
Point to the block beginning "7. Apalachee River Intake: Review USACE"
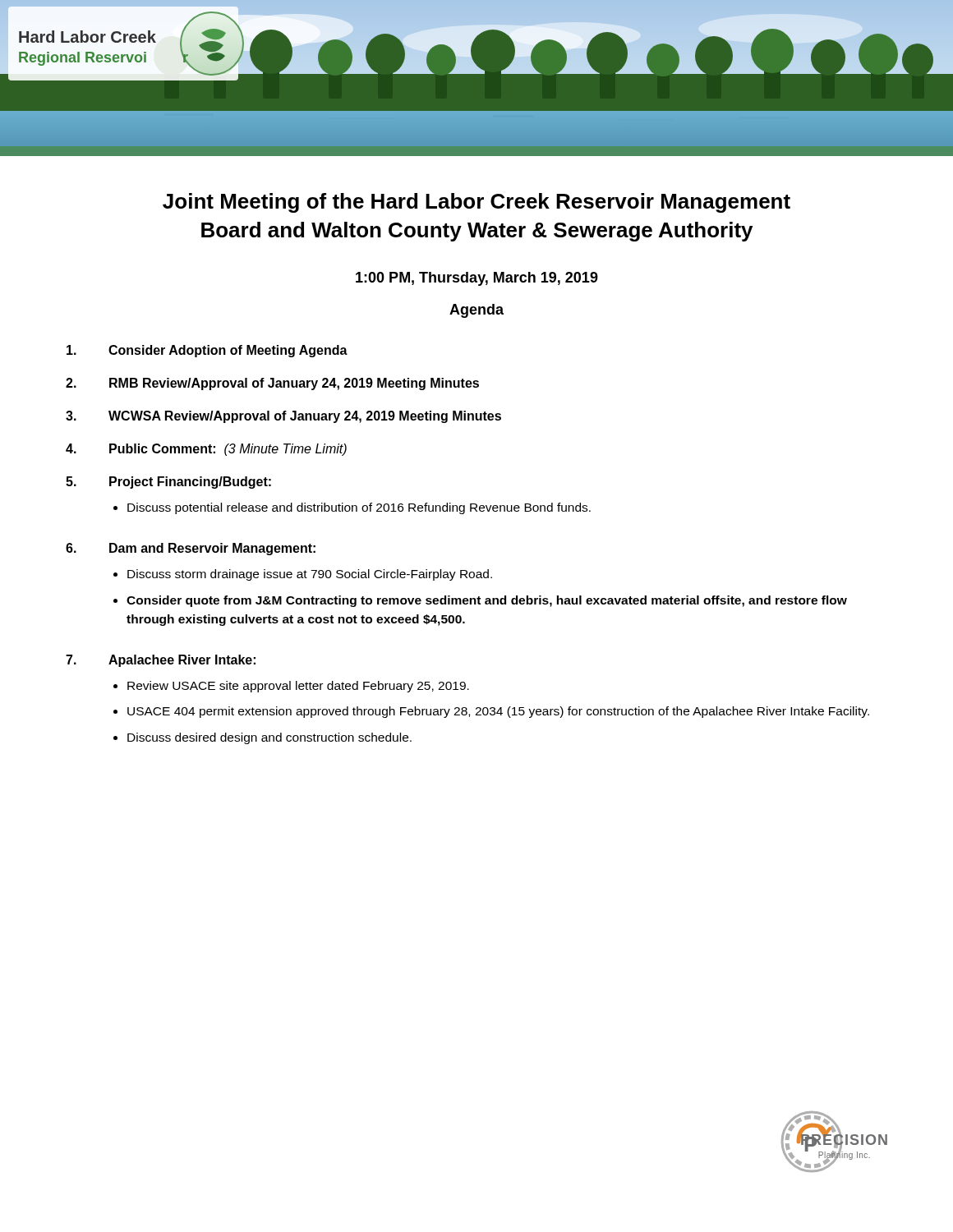pos(468,703)
